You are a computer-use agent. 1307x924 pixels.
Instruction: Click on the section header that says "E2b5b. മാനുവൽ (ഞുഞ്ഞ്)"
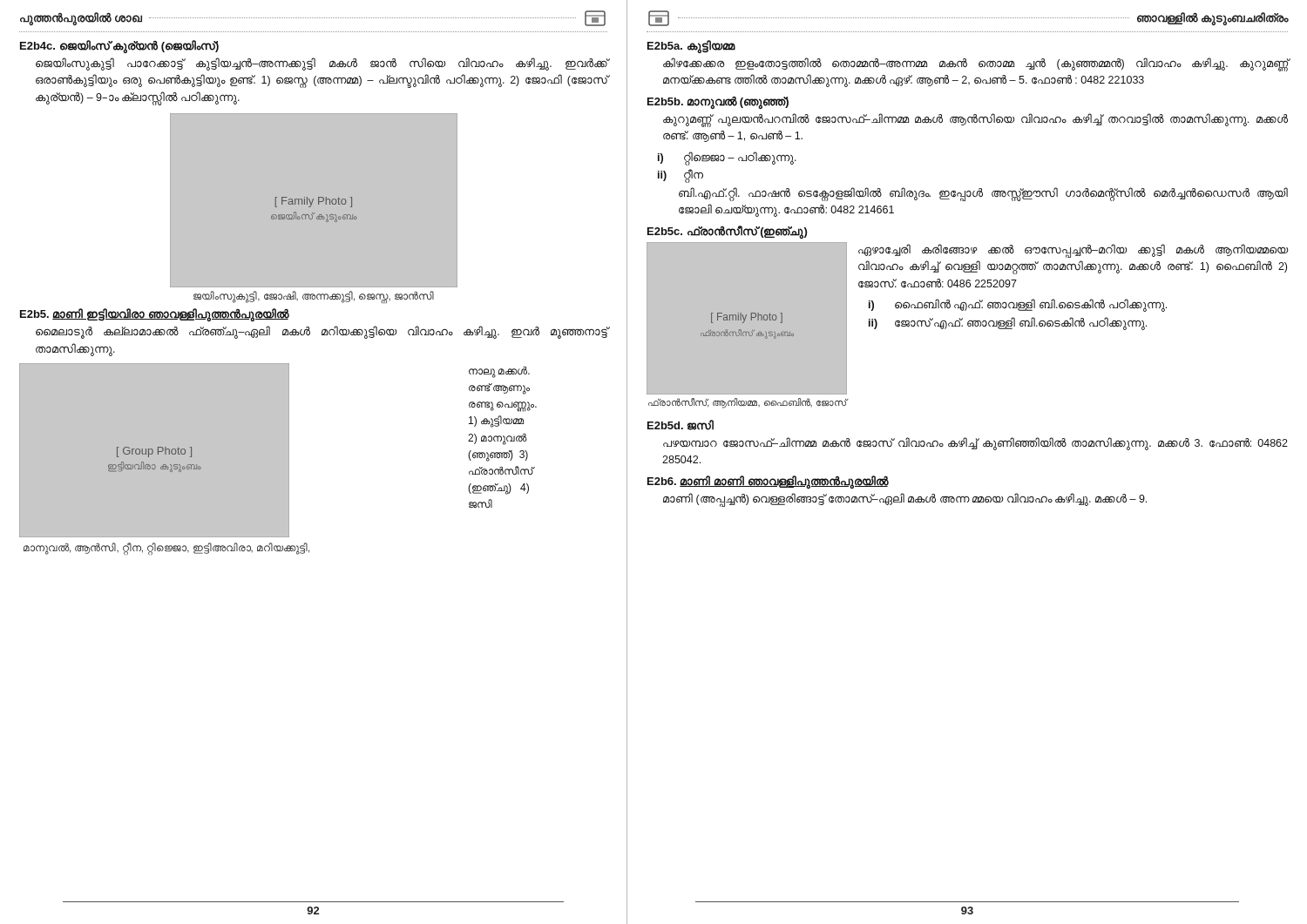pyautogui.click(x=718, y=101)
